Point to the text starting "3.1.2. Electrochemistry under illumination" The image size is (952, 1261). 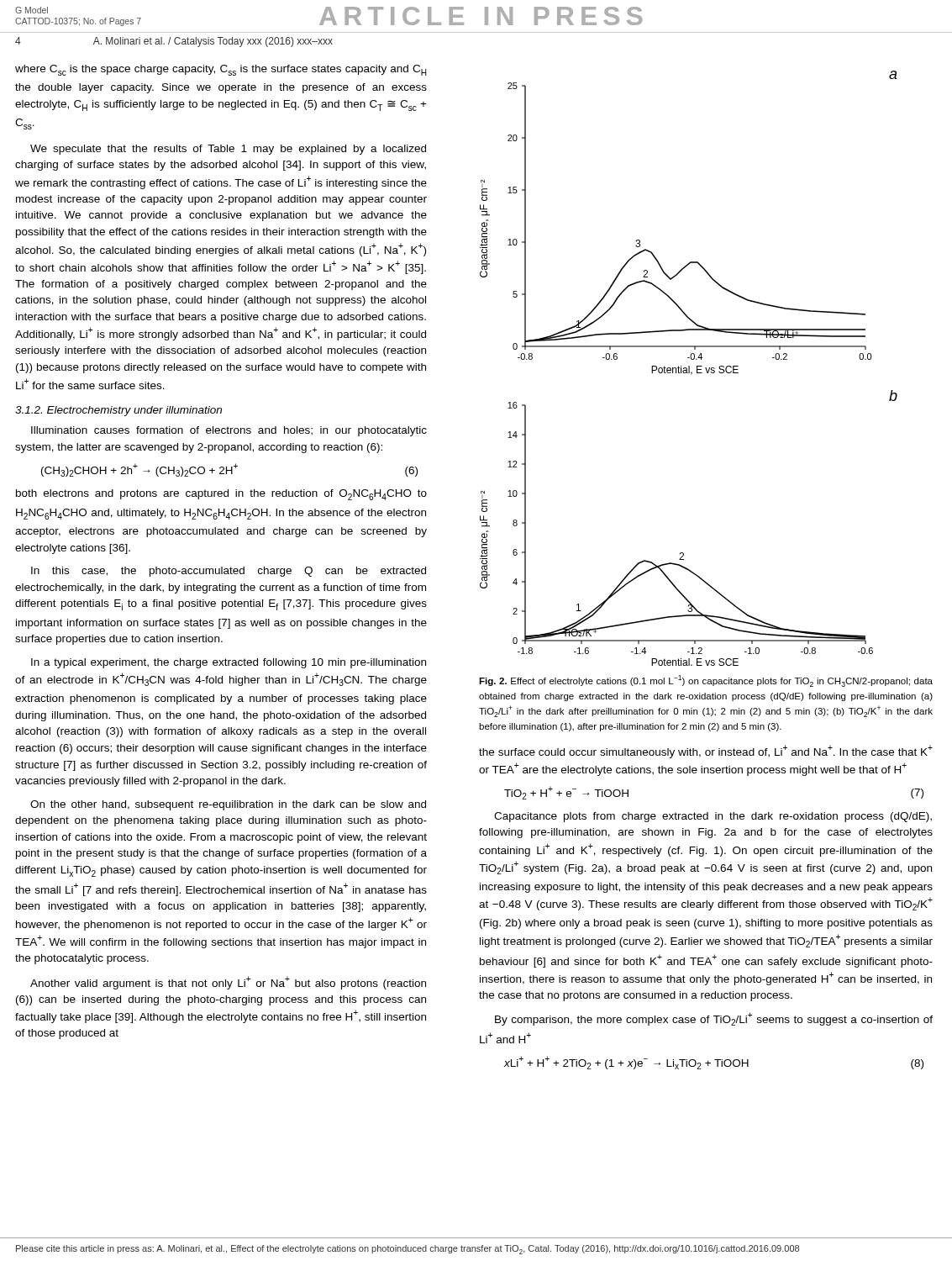[119, 409]
